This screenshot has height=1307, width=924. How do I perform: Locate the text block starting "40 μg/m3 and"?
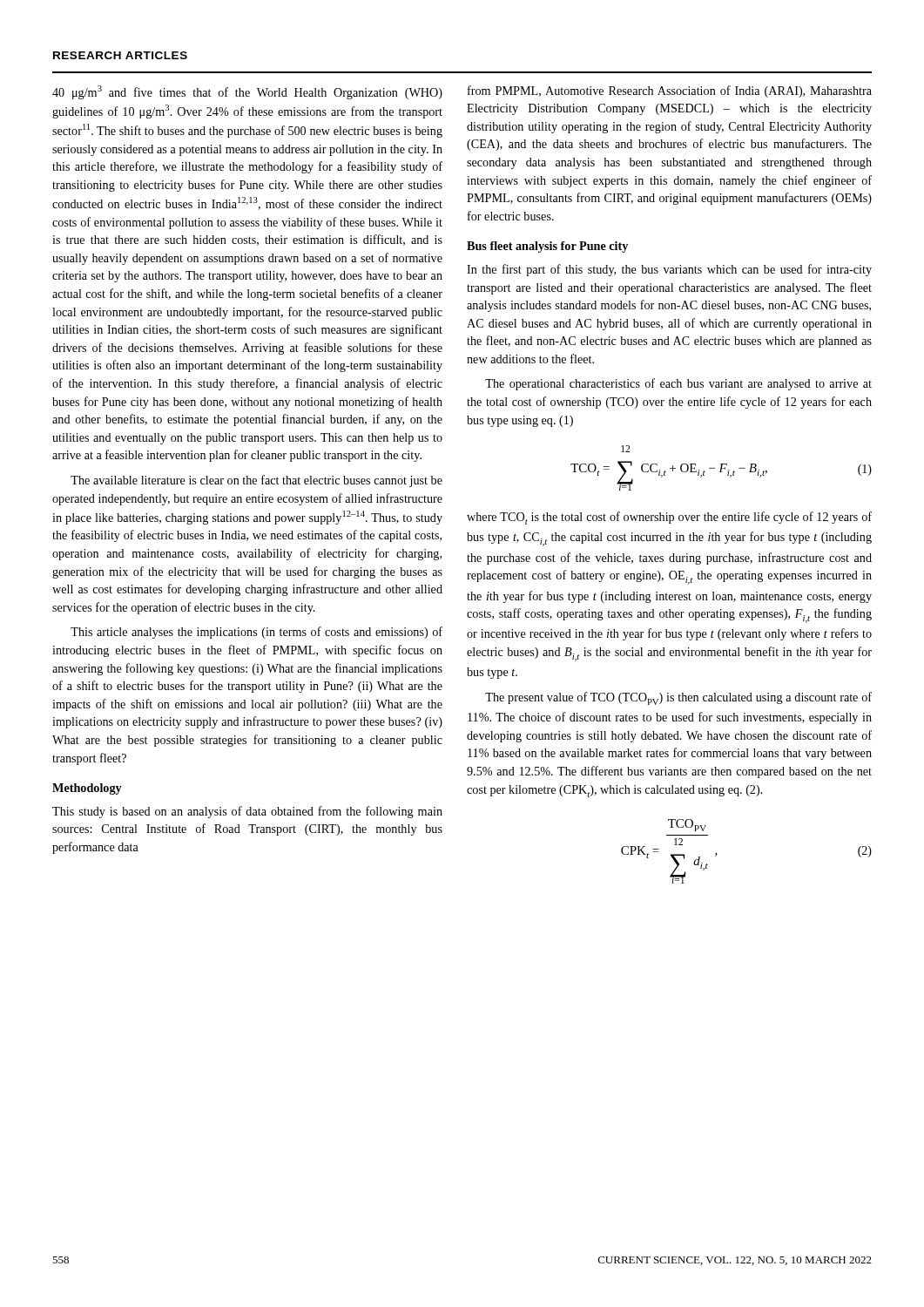pos(247,273)
